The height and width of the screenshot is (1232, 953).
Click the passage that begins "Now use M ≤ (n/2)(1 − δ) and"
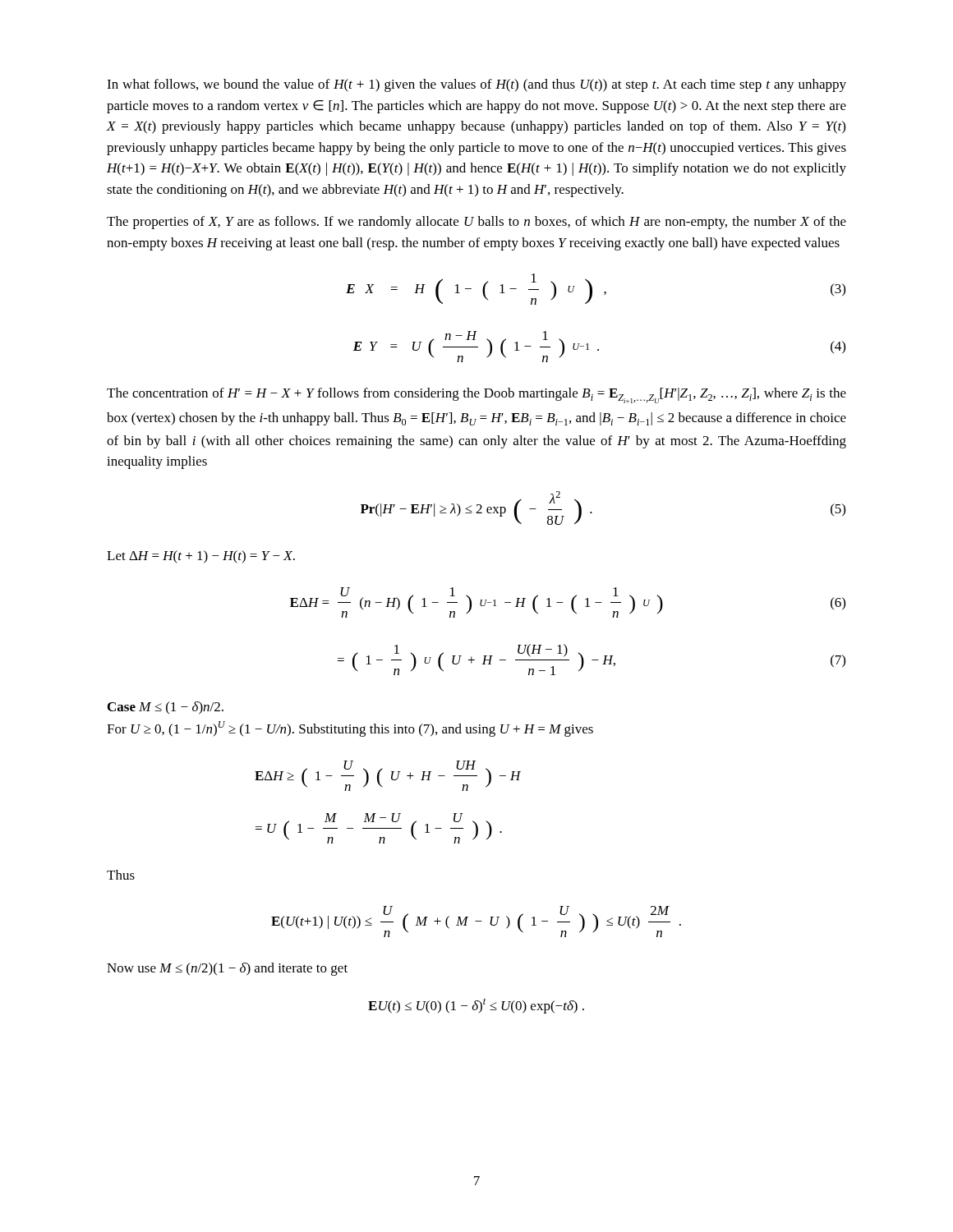point(227,968)
